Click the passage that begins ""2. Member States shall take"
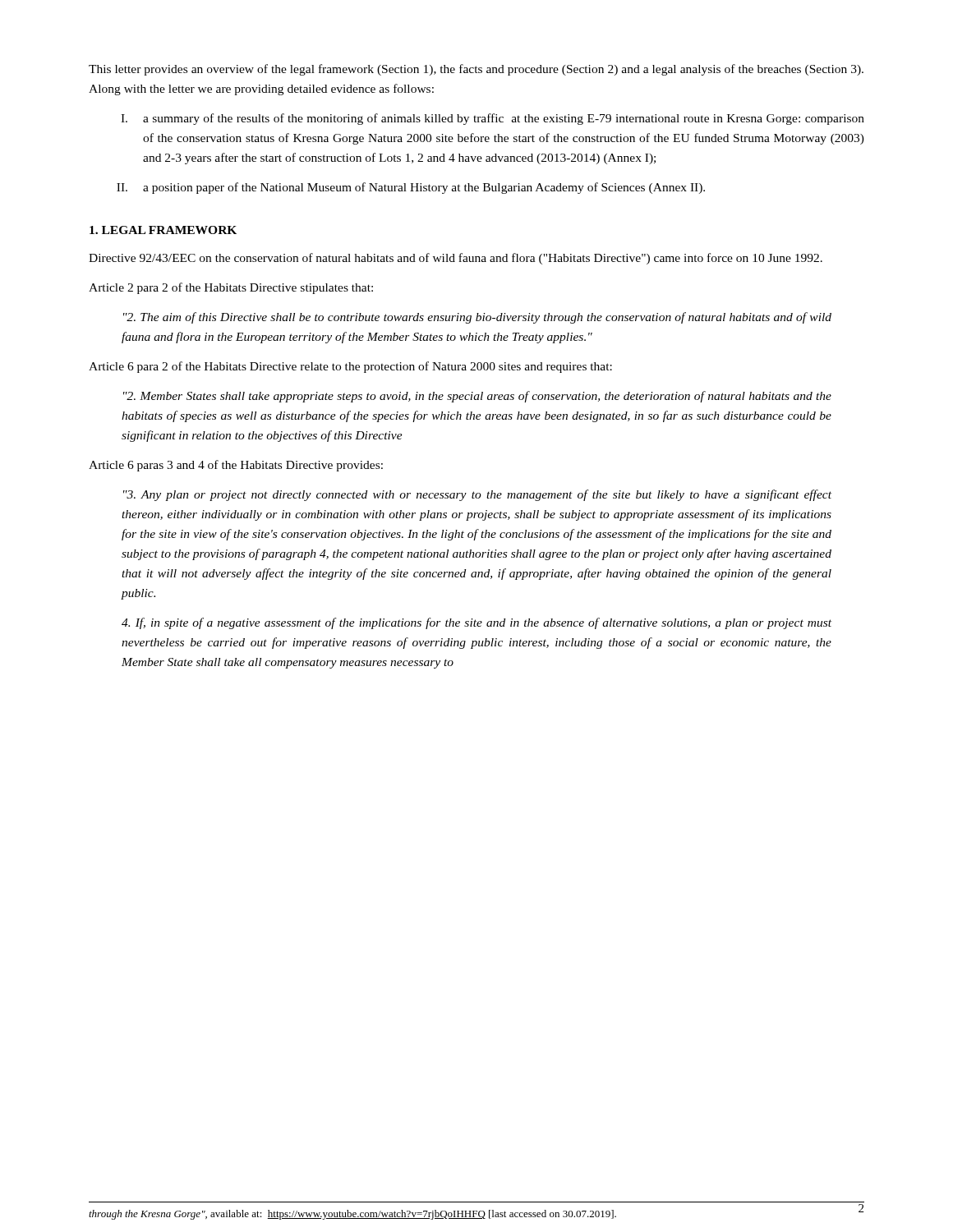This screenshot has height=1232, width=953. click(x=476, y=416)
